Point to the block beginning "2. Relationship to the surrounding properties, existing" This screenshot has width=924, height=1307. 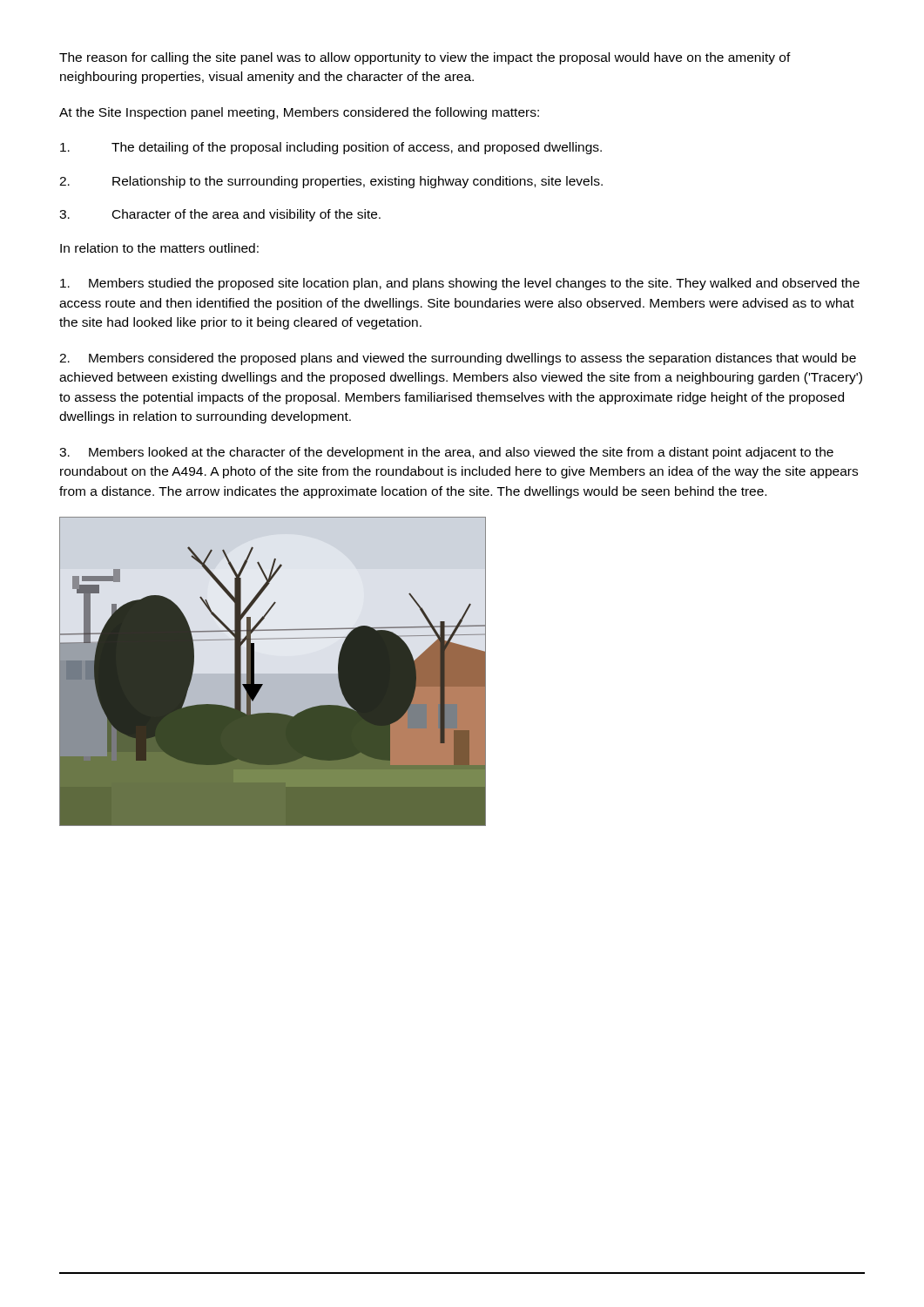[x=462, y=181]
